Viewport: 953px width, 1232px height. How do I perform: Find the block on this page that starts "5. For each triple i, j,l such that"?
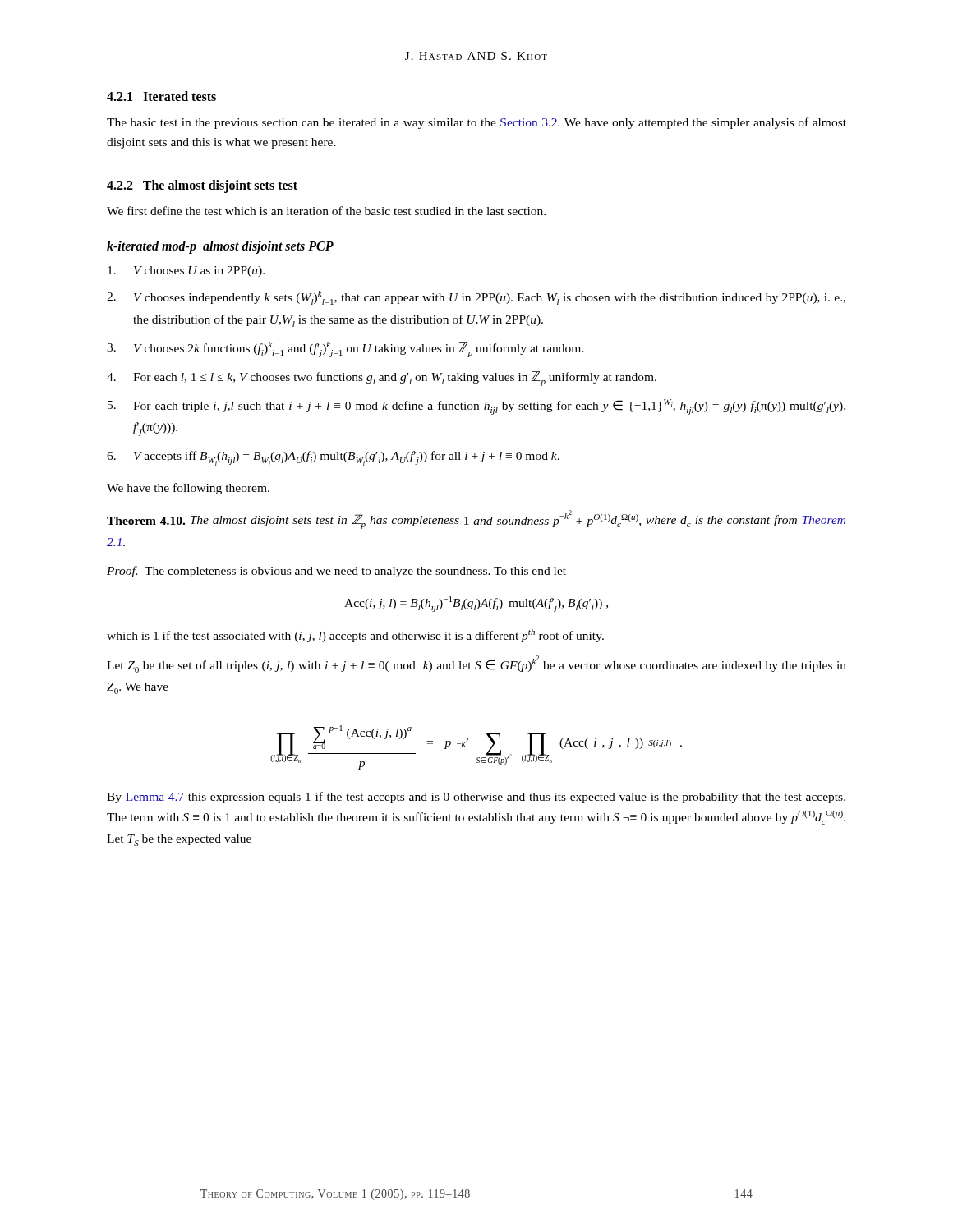476,417
